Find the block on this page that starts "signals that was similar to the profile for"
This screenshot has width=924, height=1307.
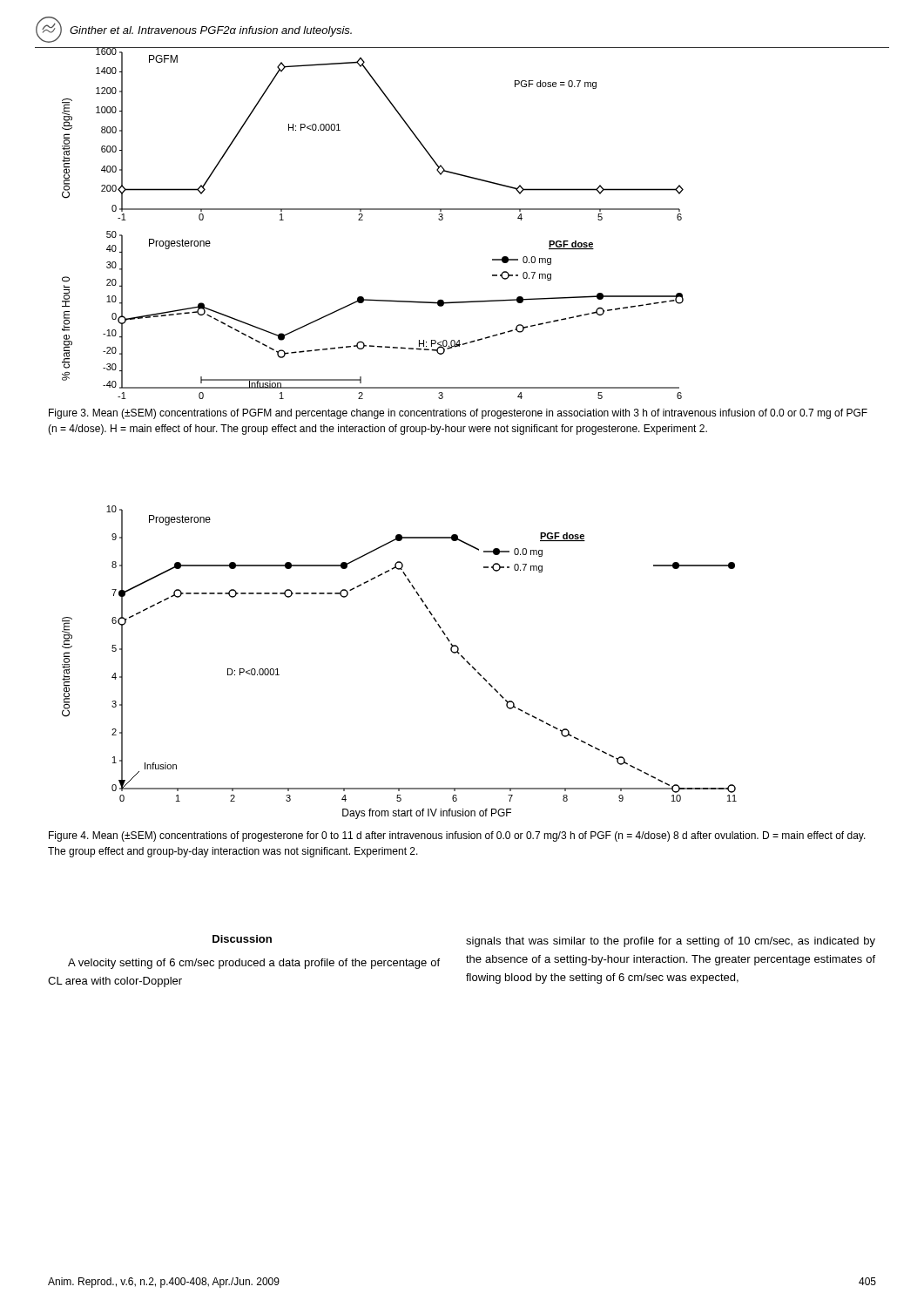[671, 959]
